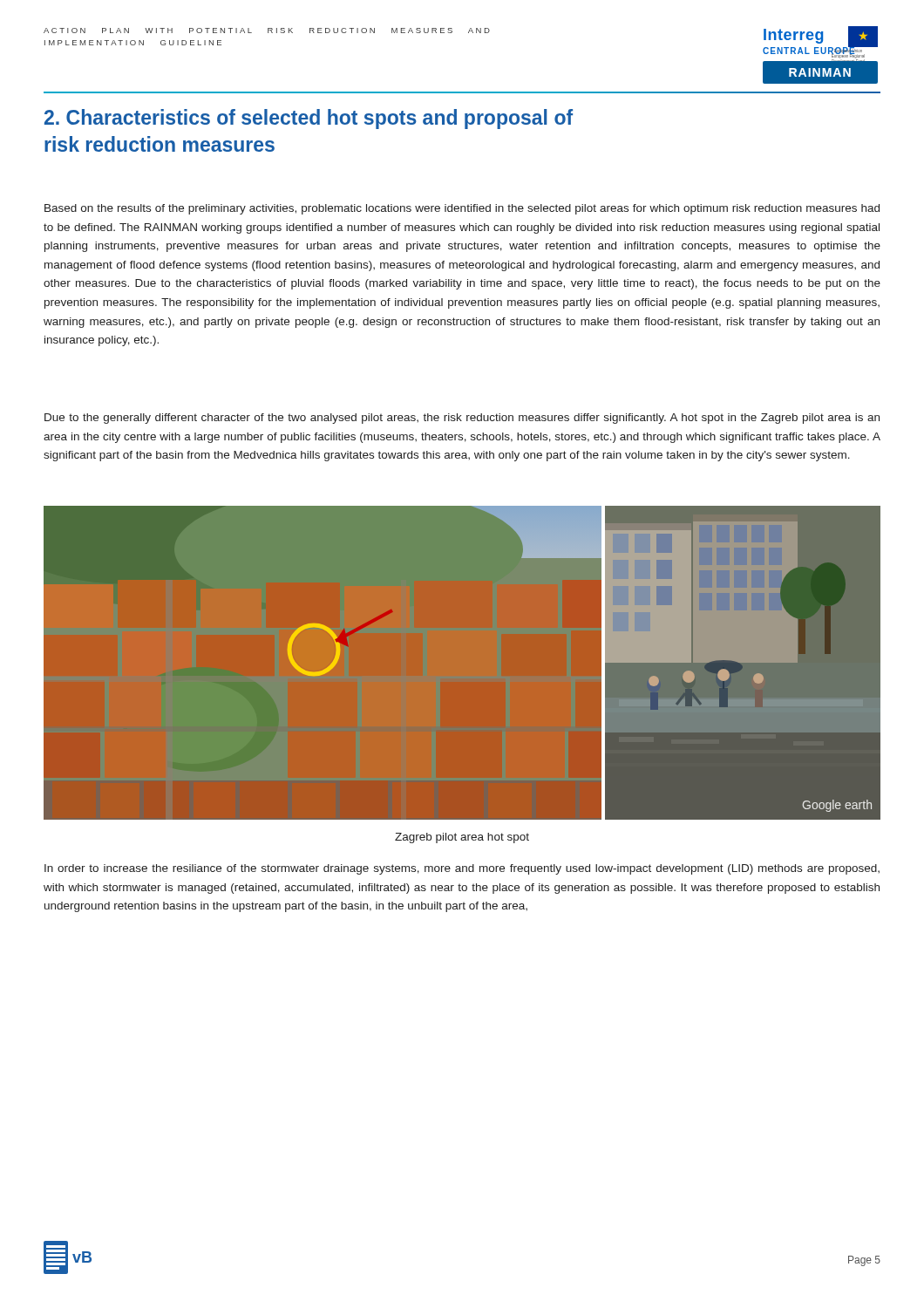Locate the title that reads "2. Characteristics of selected hot spots and"
The height and width of the screenshot is (1308, 924).
pos(462,132)
